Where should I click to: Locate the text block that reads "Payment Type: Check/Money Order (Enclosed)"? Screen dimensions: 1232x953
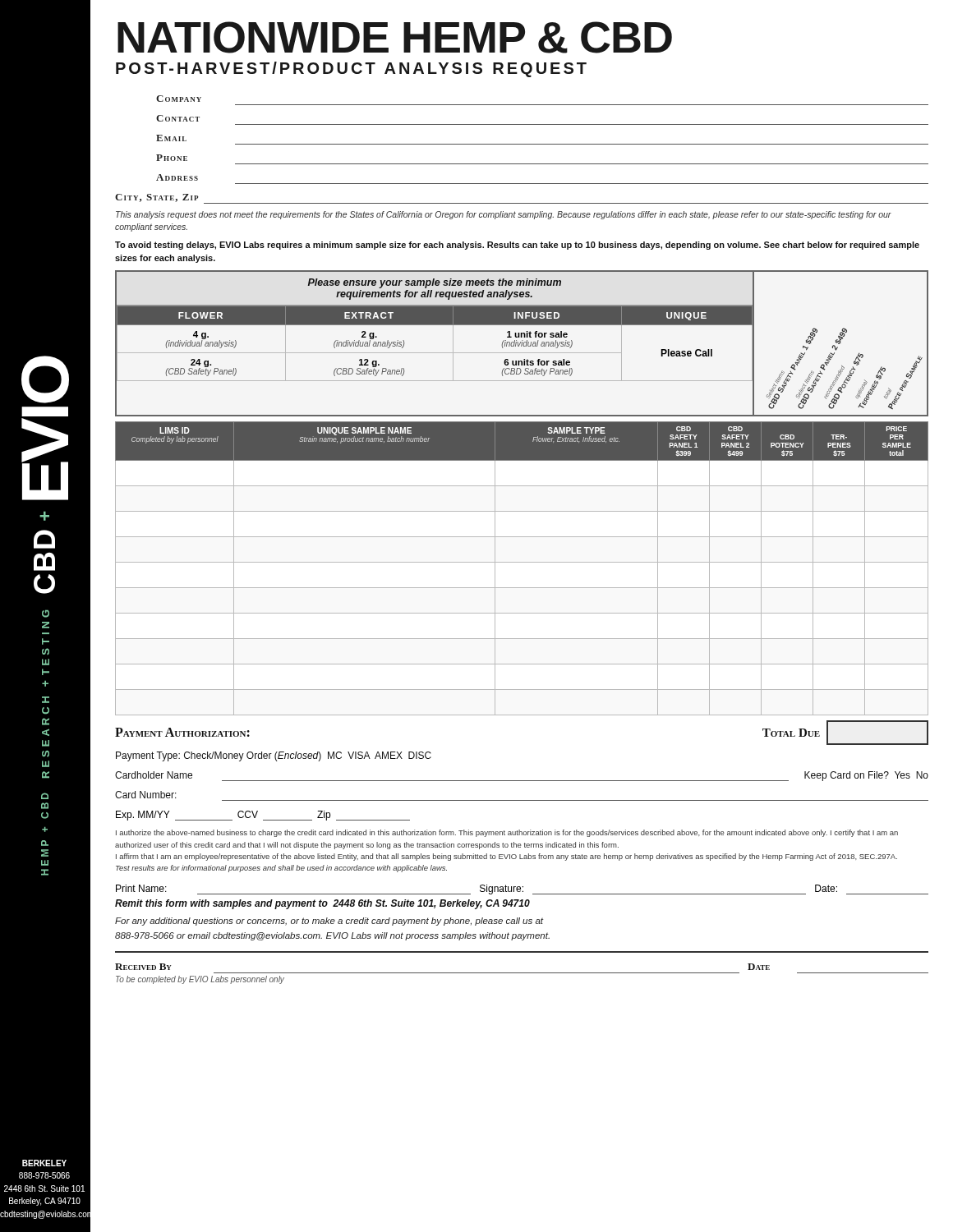click(x=273, y=756)
